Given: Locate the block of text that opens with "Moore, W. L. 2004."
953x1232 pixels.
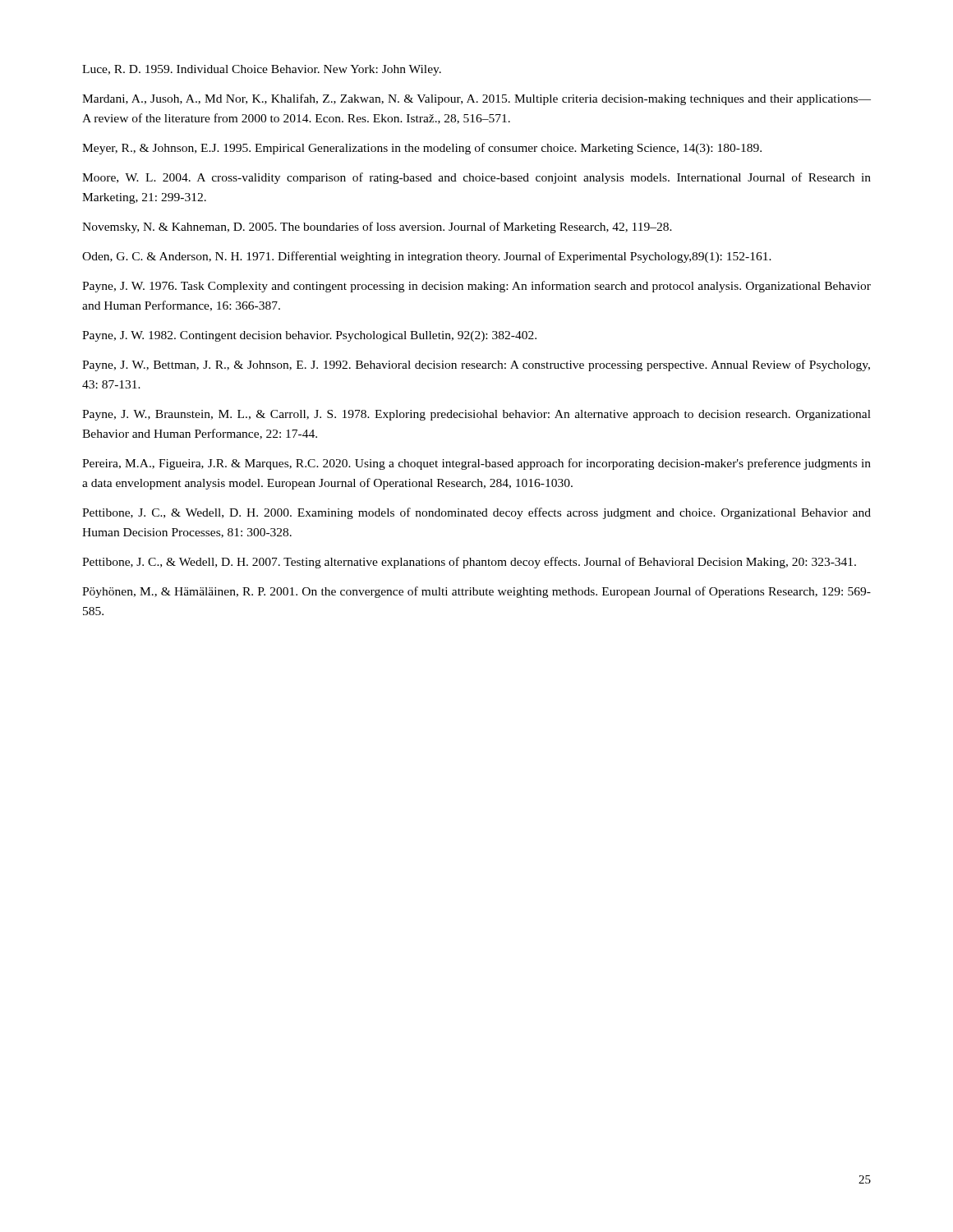Looking at the screenshot, I should click(476, 187).
